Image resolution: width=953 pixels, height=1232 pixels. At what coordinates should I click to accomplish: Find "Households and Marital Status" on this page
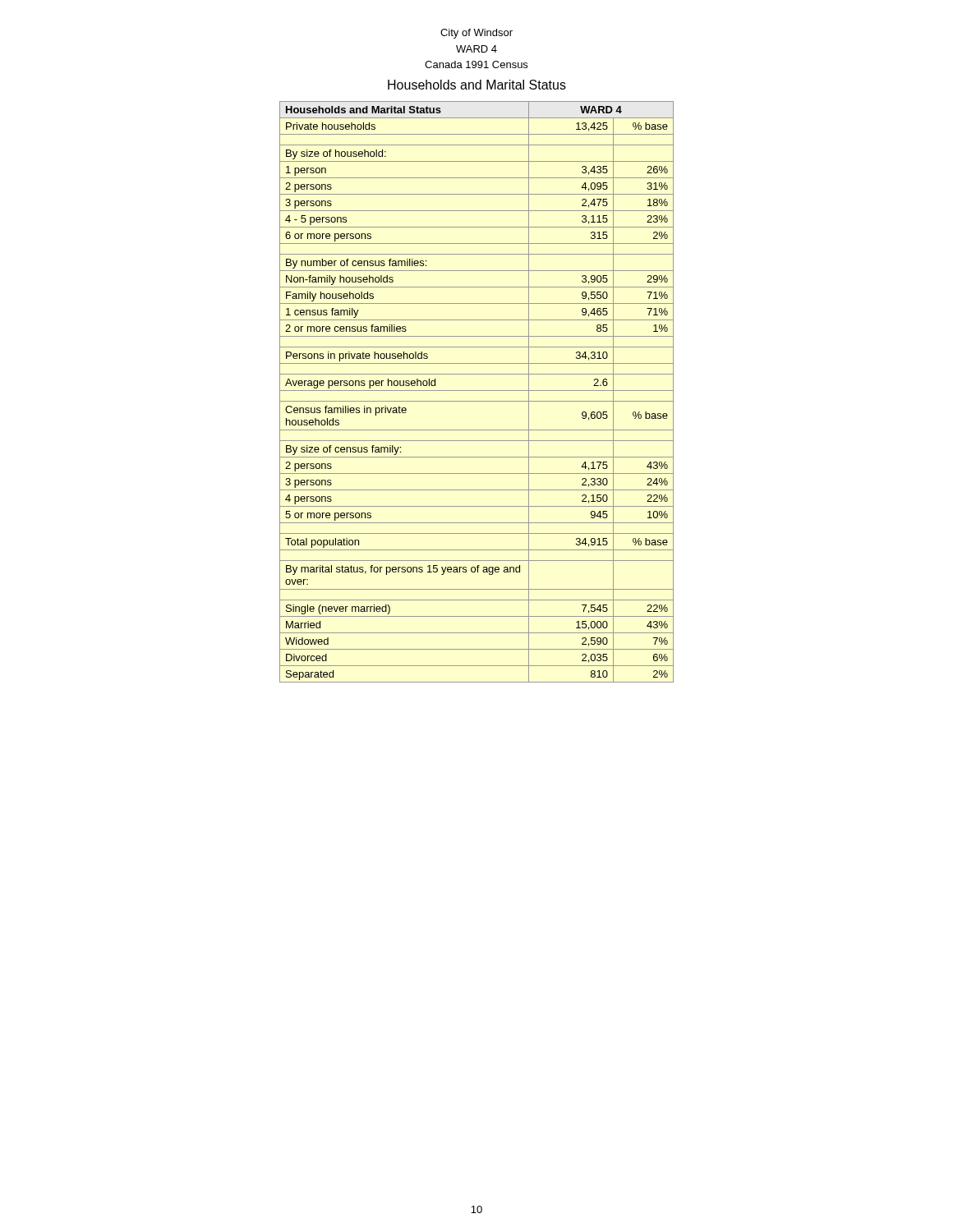pos(476,85)
